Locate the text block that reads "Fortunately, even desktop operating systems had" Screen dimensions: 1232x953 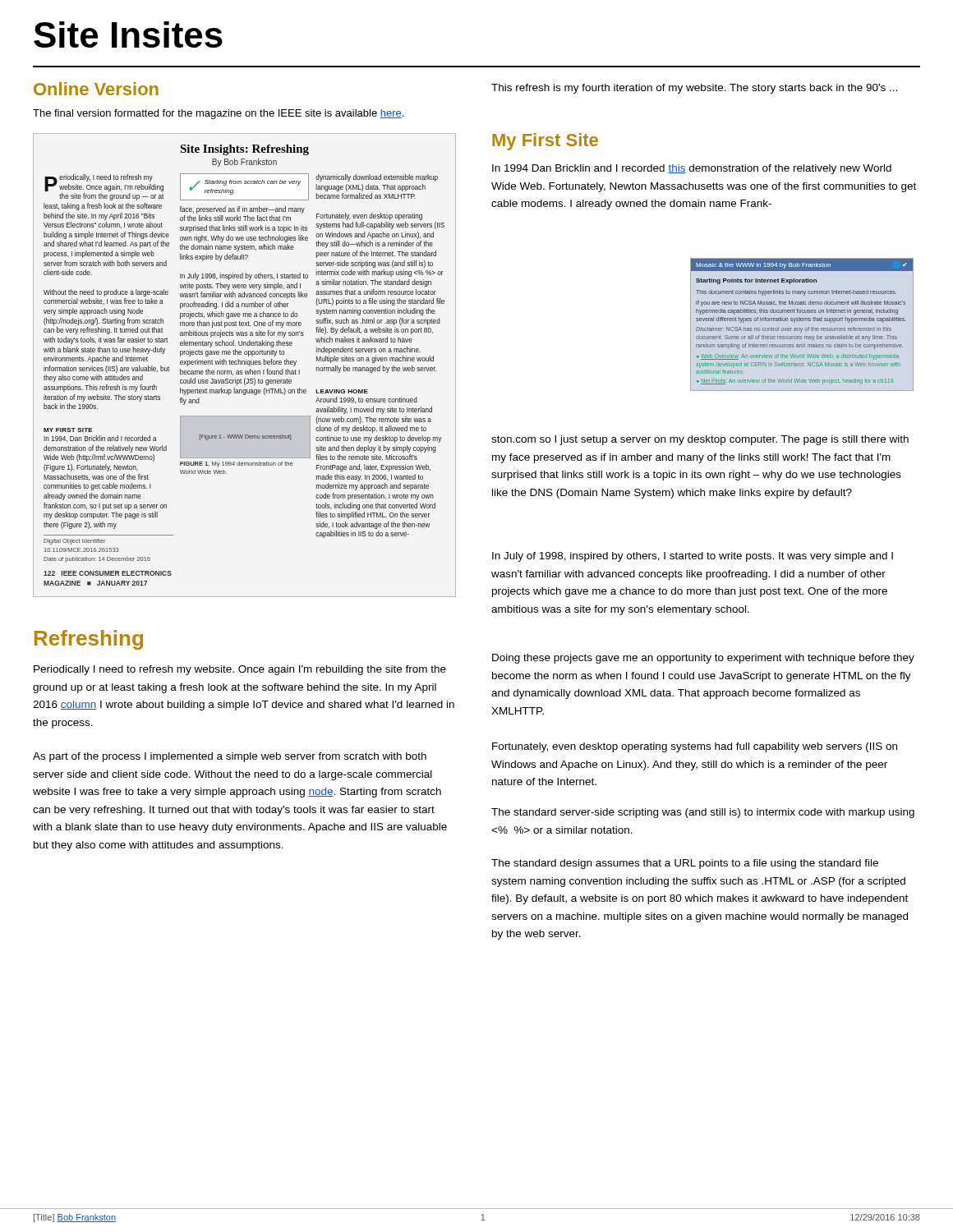point(695,764)
